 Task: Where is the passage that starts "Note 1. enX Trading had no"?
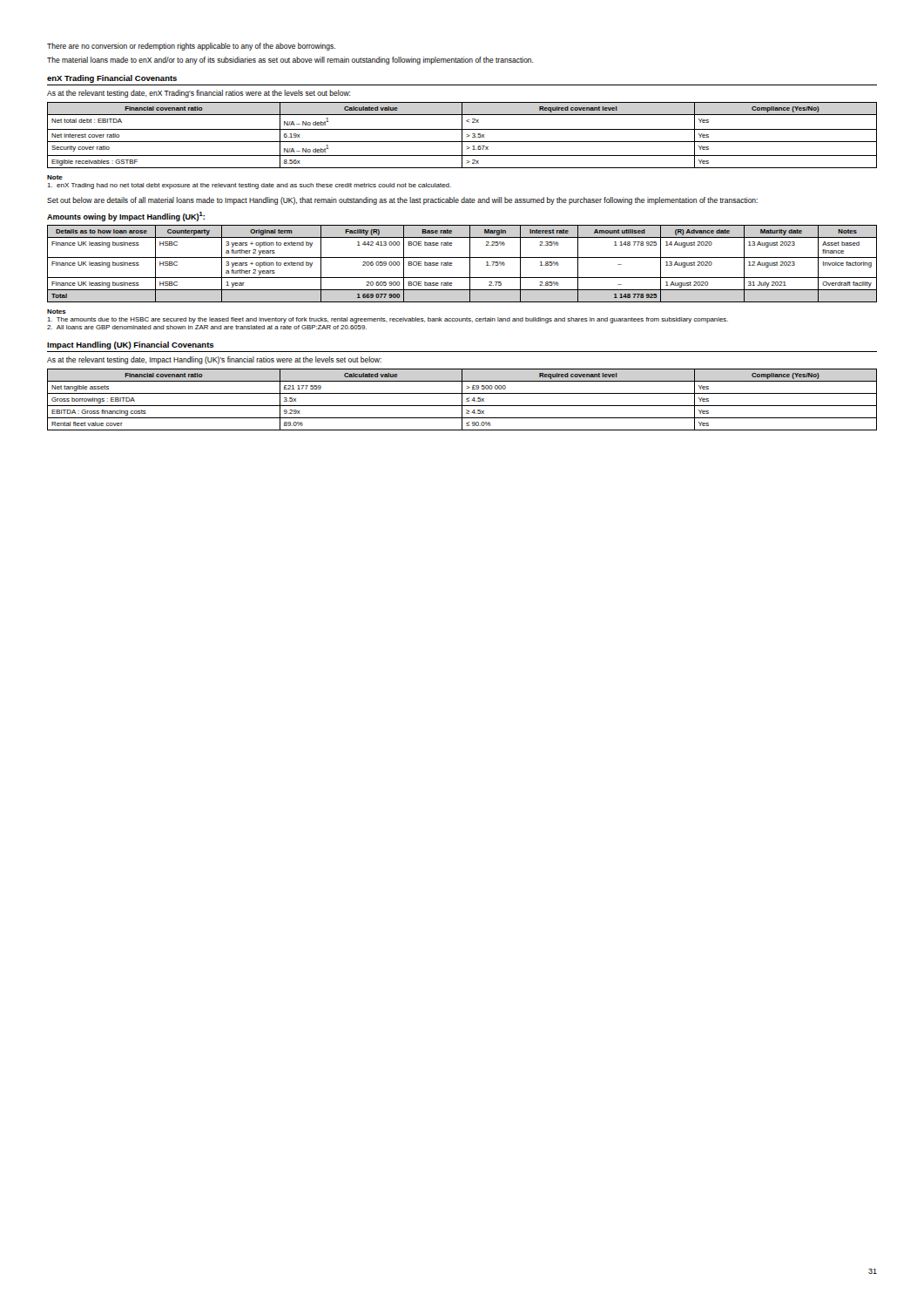click(249, 181)
